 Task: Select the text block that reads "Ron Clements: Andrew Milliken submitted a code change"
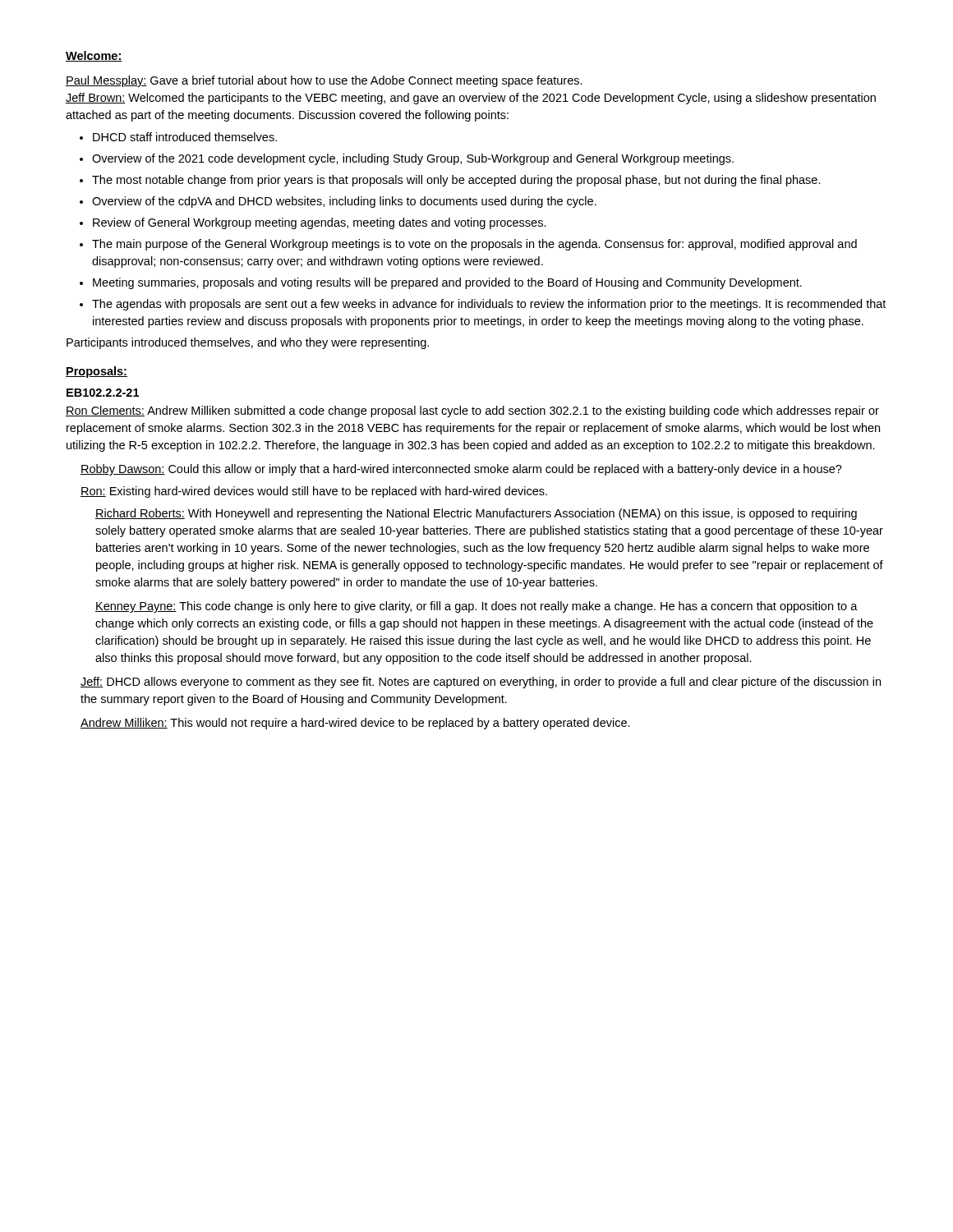(x=473, y=428)
